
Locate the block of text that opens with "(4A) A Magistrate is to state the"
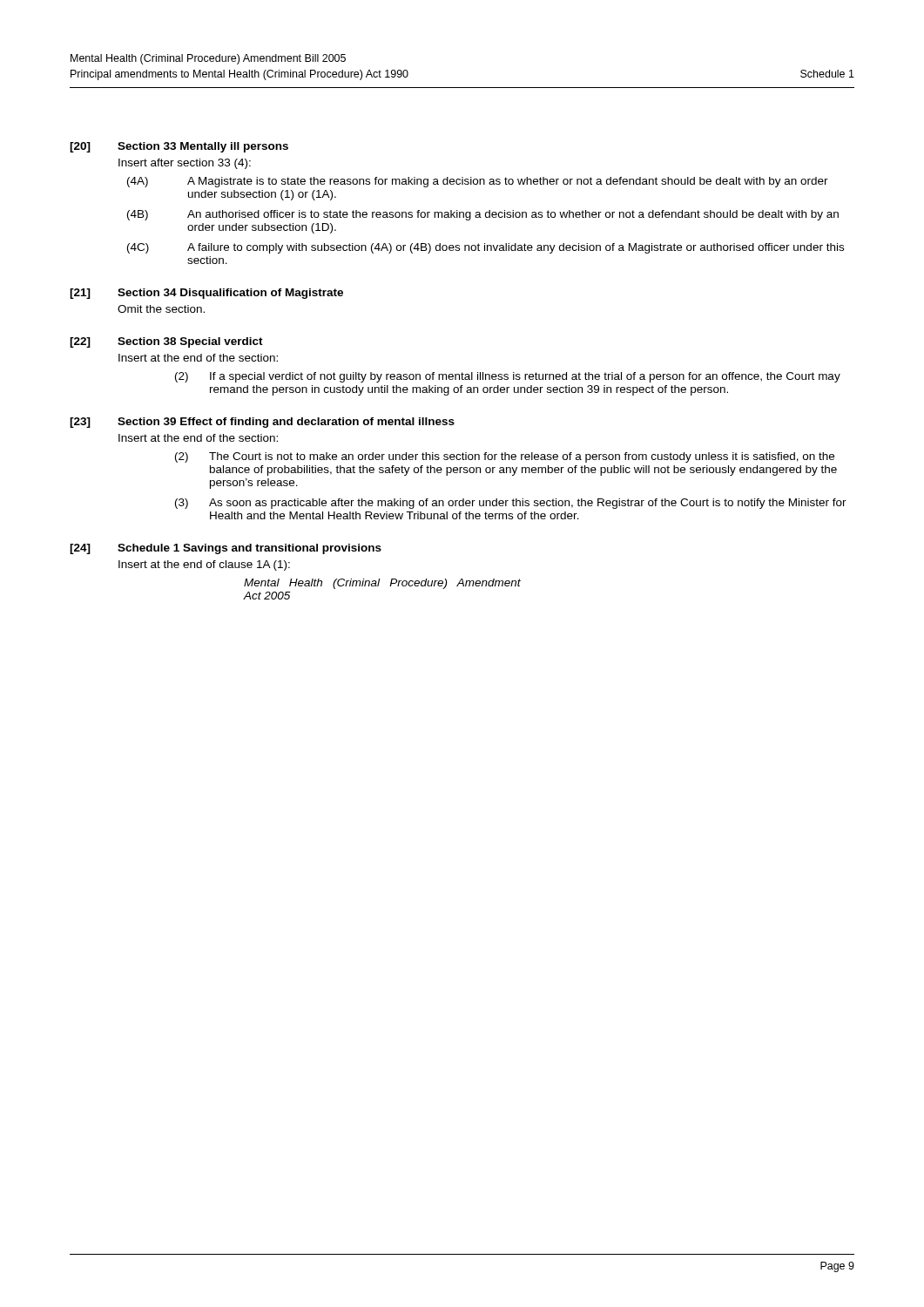[x=486, y=187]
